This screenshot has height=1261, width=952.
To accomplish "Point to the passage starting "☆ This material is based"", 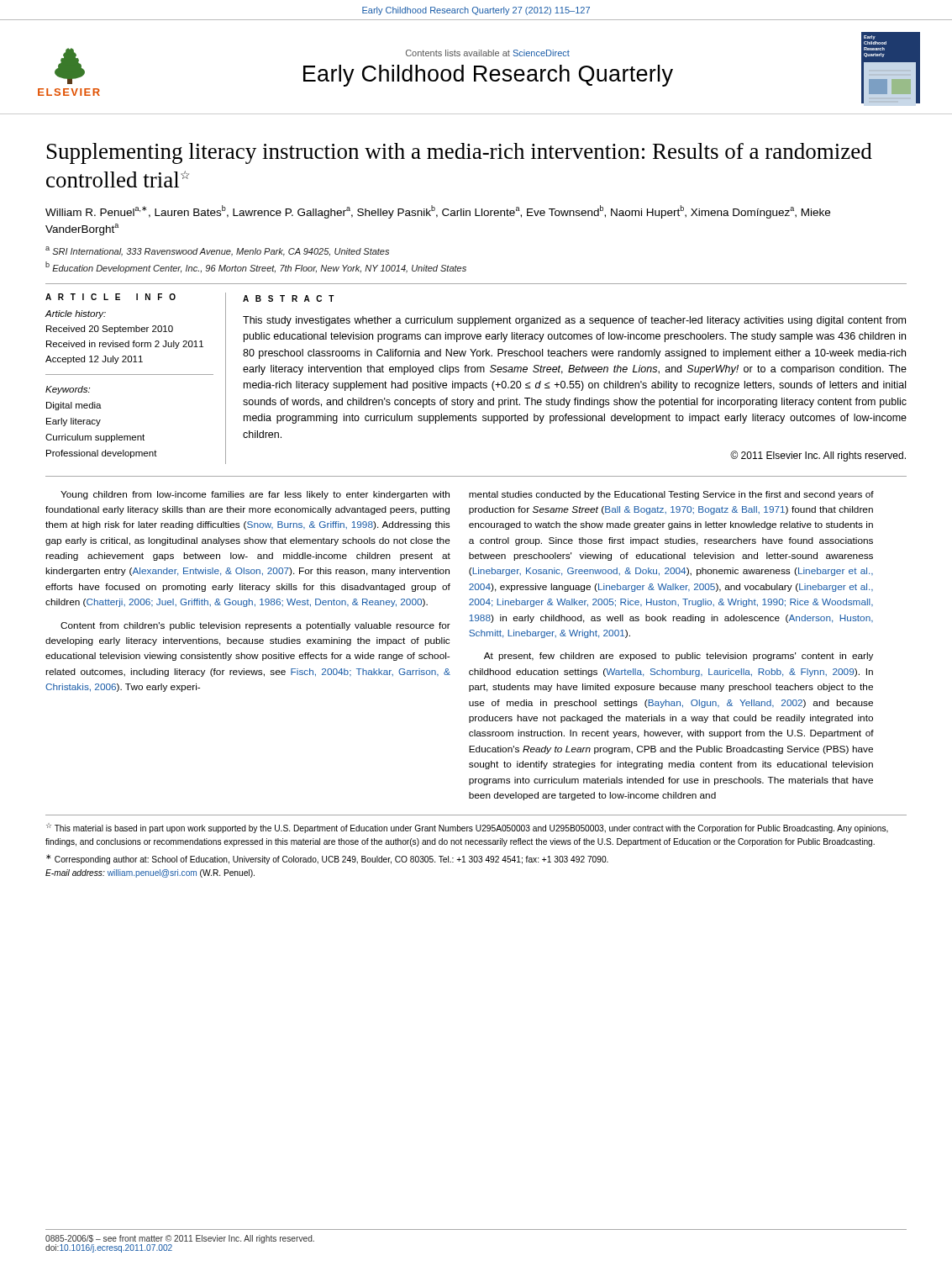I will coord(467,834).
